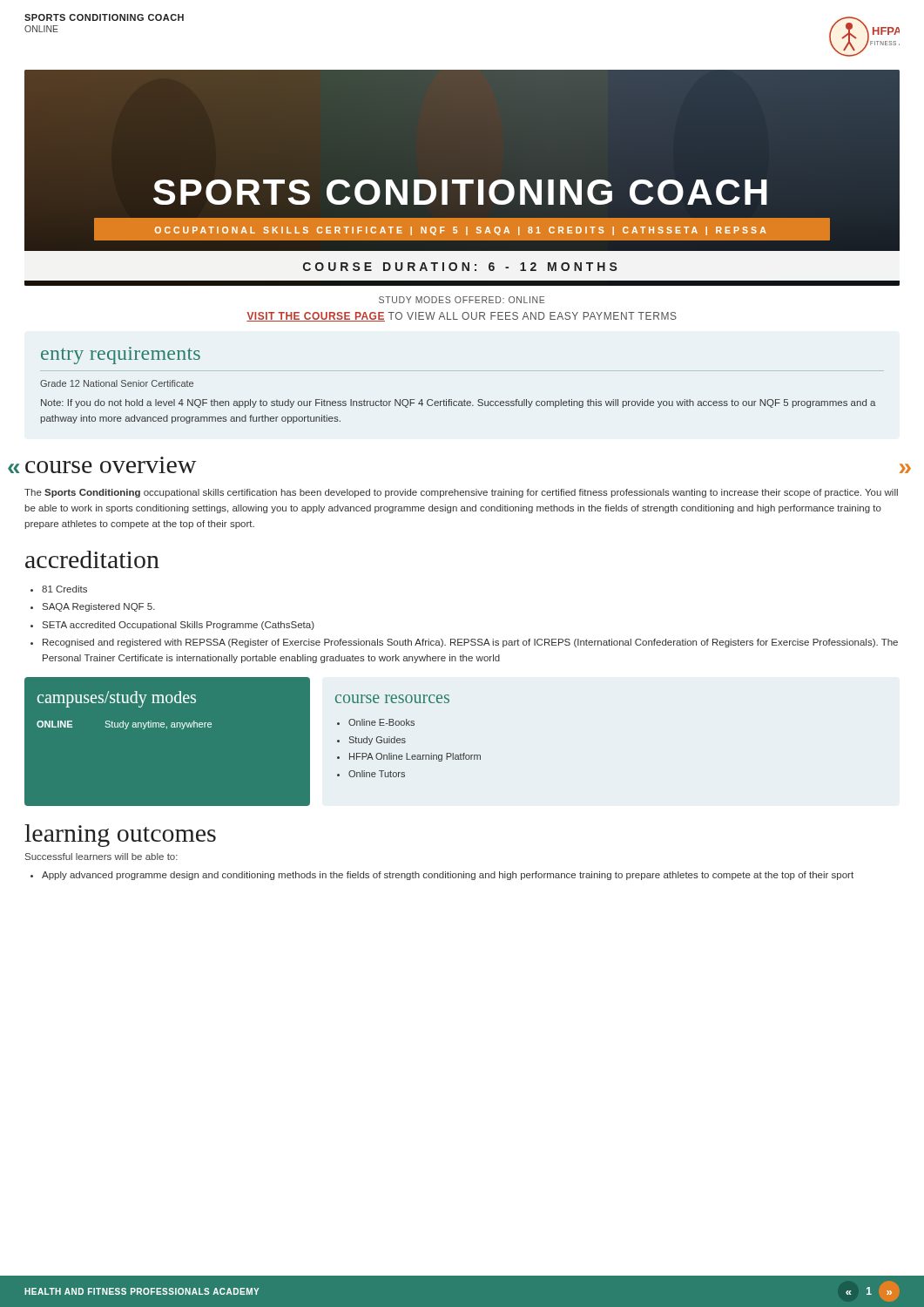Screen dimensions: 1307x924
Task: Locate the section header that opens with "entry requirements Grade 12 National Senior Certificate"
Action: pyautogui.click(x=121, y=356)
